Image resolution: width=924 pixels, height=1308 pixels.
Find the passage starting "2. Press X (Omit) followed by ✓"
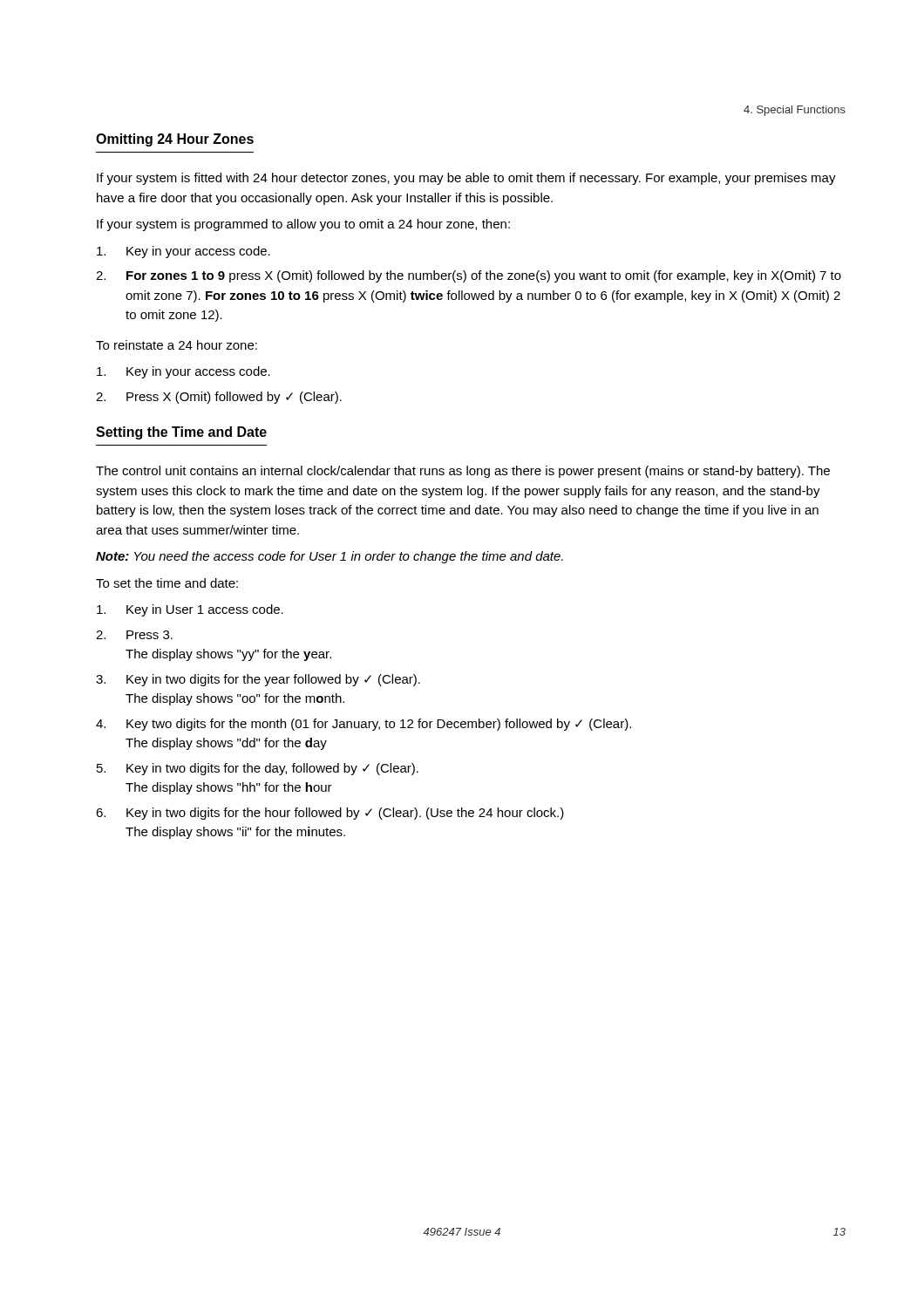pos(219,398)
